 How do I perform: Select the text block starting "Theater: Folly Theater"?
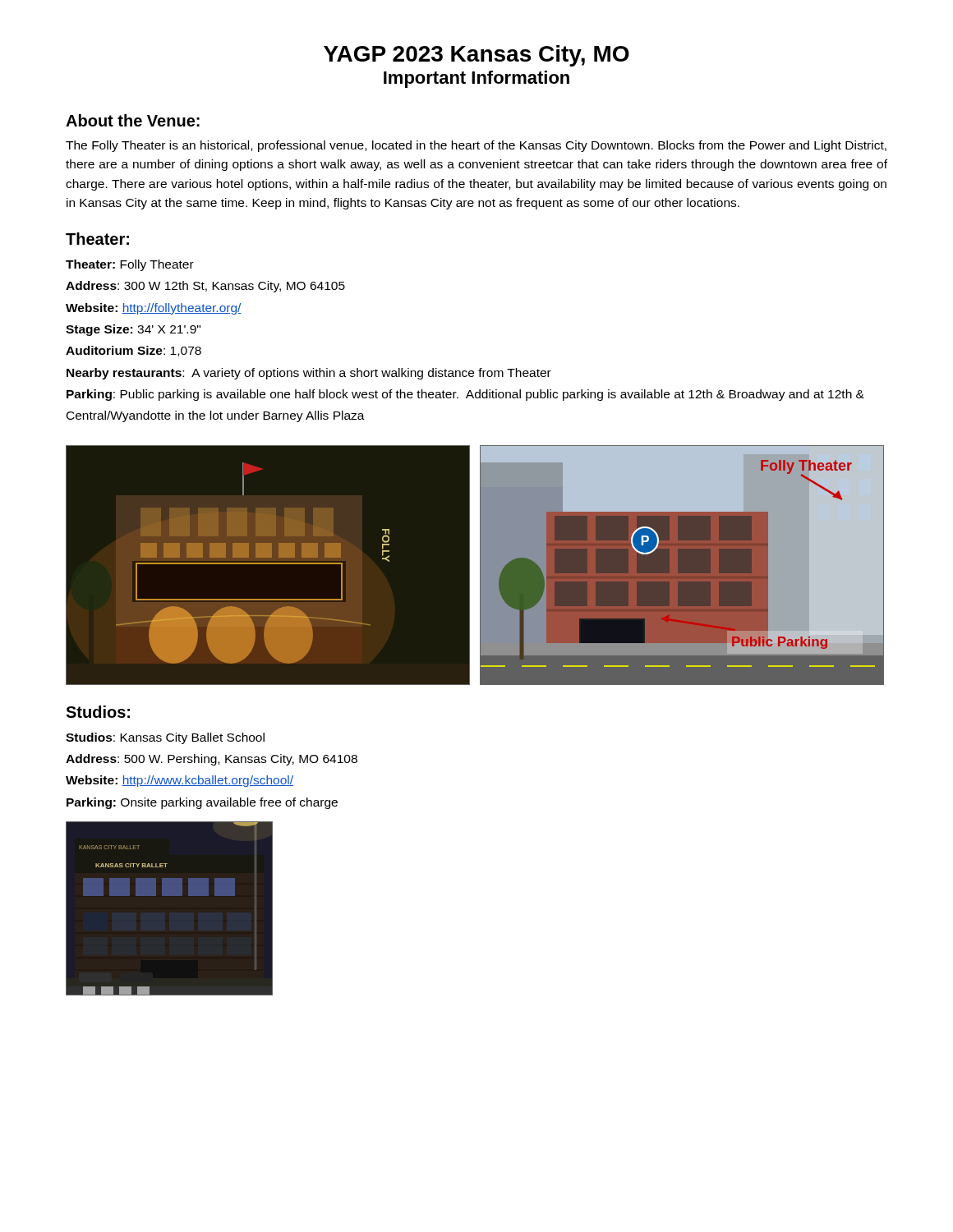click(x=130, y=265)
